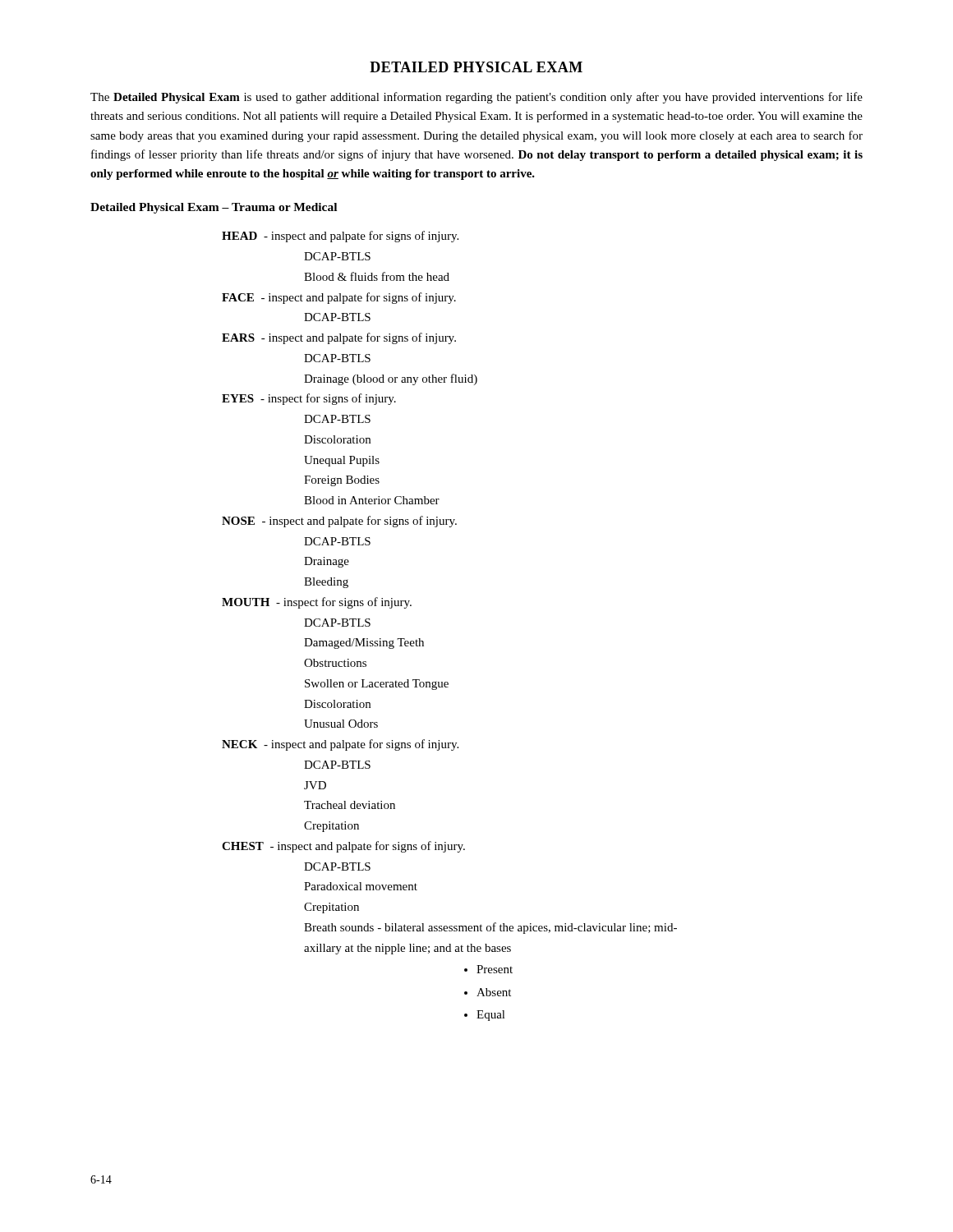Point to the passage starting "The Detailed Physical Exam is"
Image resolution: width=953 pixels, height=1232 pixels.
(476, 135)
